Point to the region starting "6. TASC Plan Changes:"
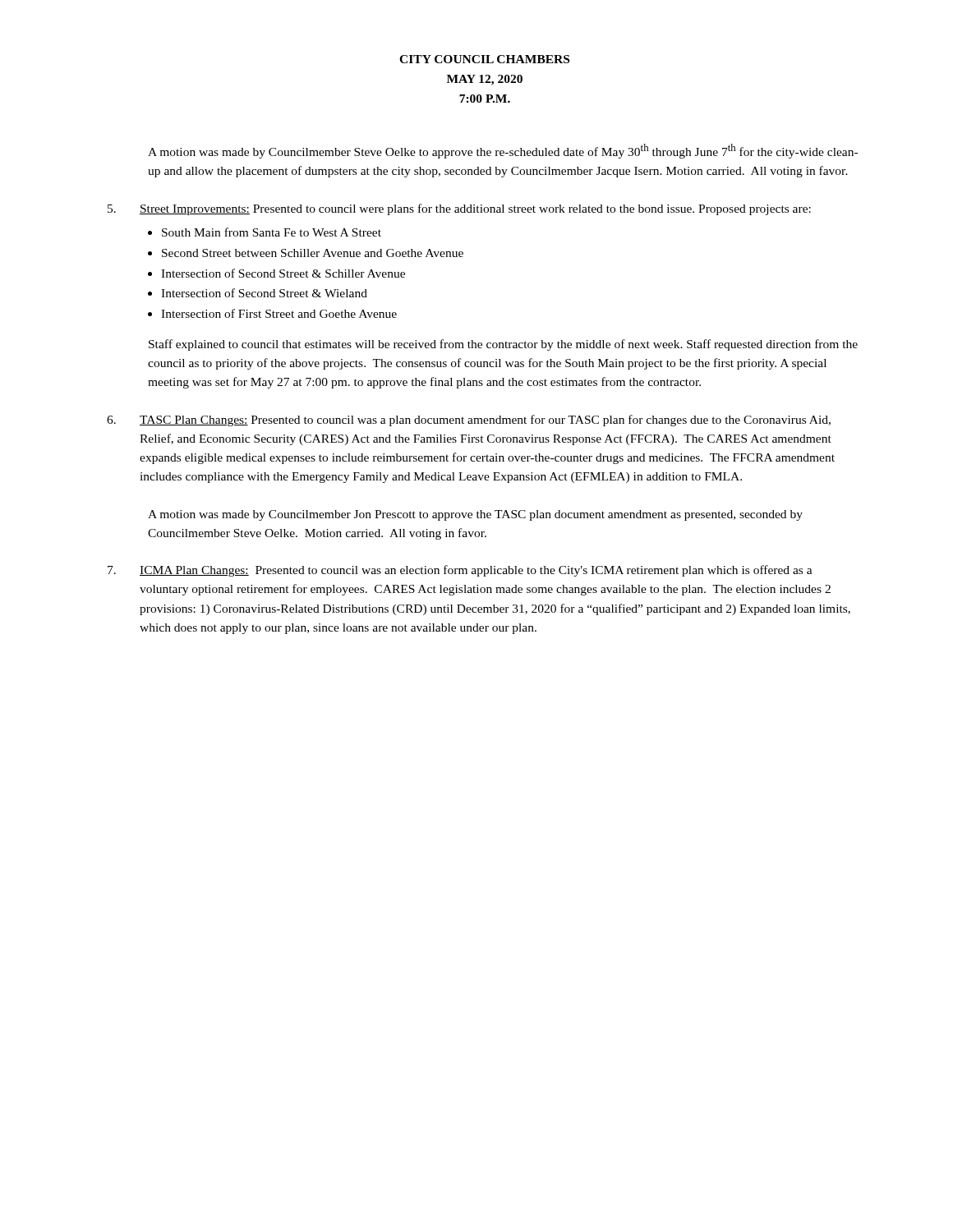This screenshot has width=953, height=1232. 485,448
